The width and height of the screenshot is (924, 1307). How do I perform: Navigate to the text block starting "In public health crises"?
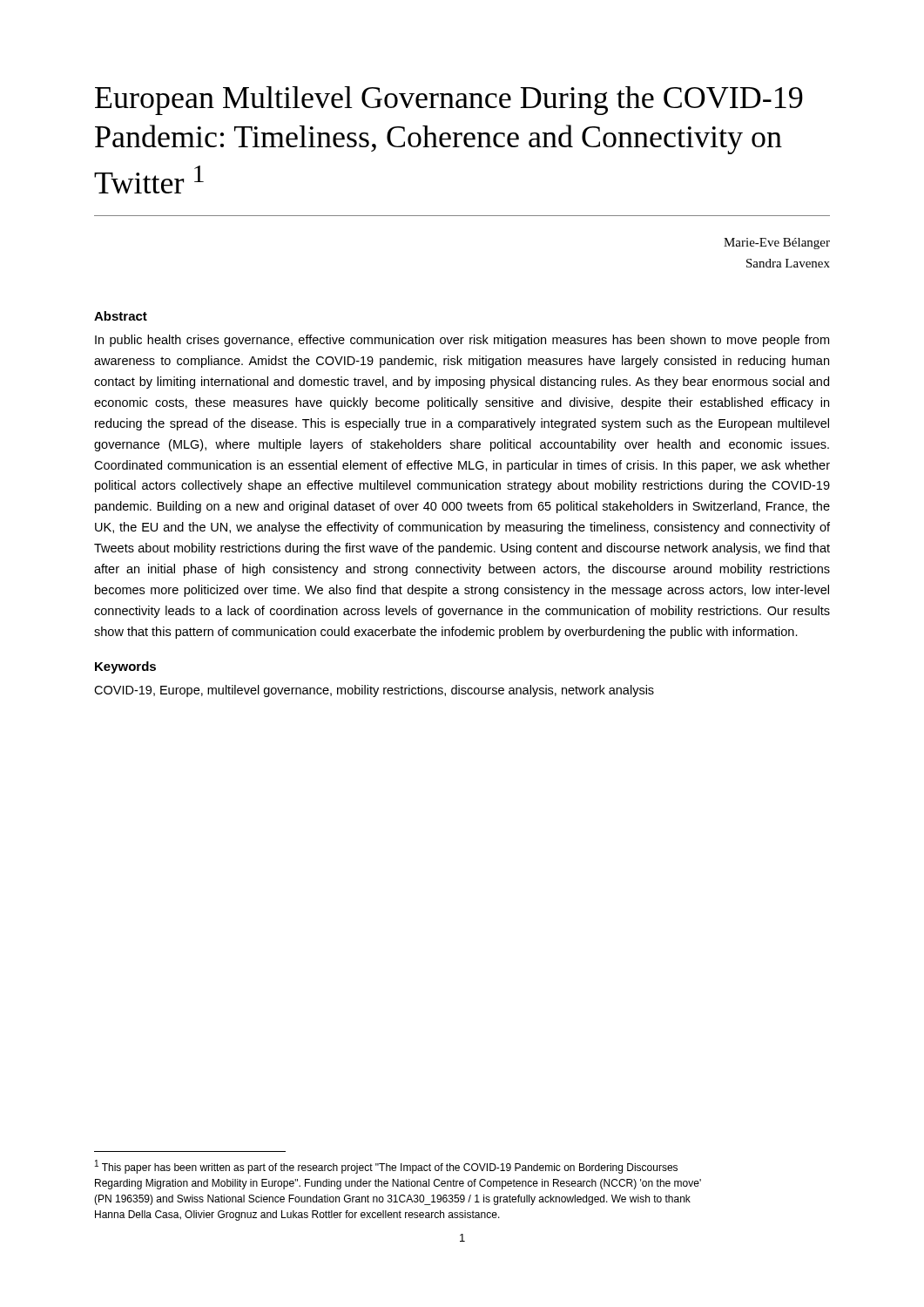pos(462,486)
